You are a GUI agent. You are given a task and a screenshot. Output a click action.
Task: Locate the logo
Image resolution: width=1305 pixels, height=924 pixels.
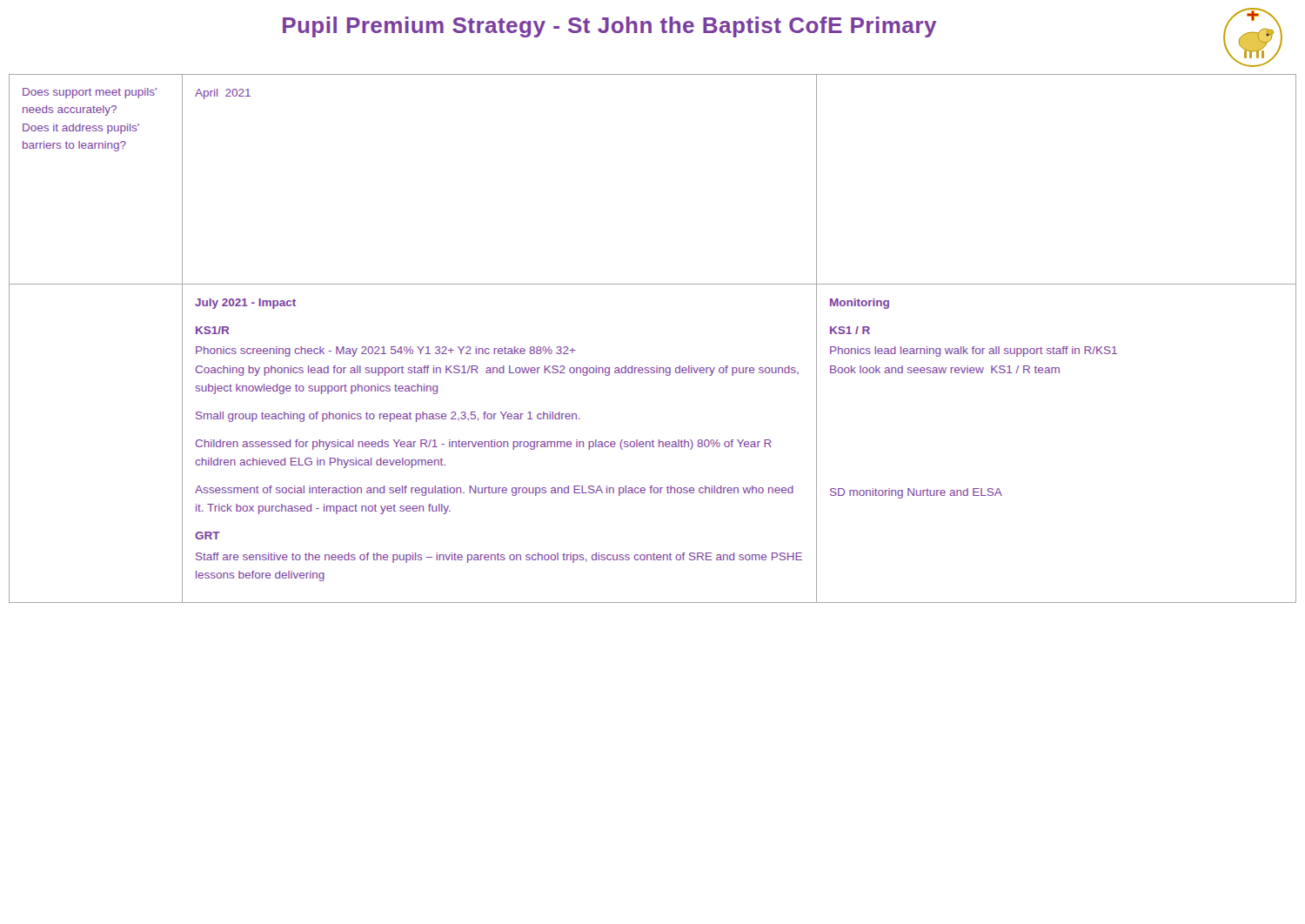click(1253, 37)
